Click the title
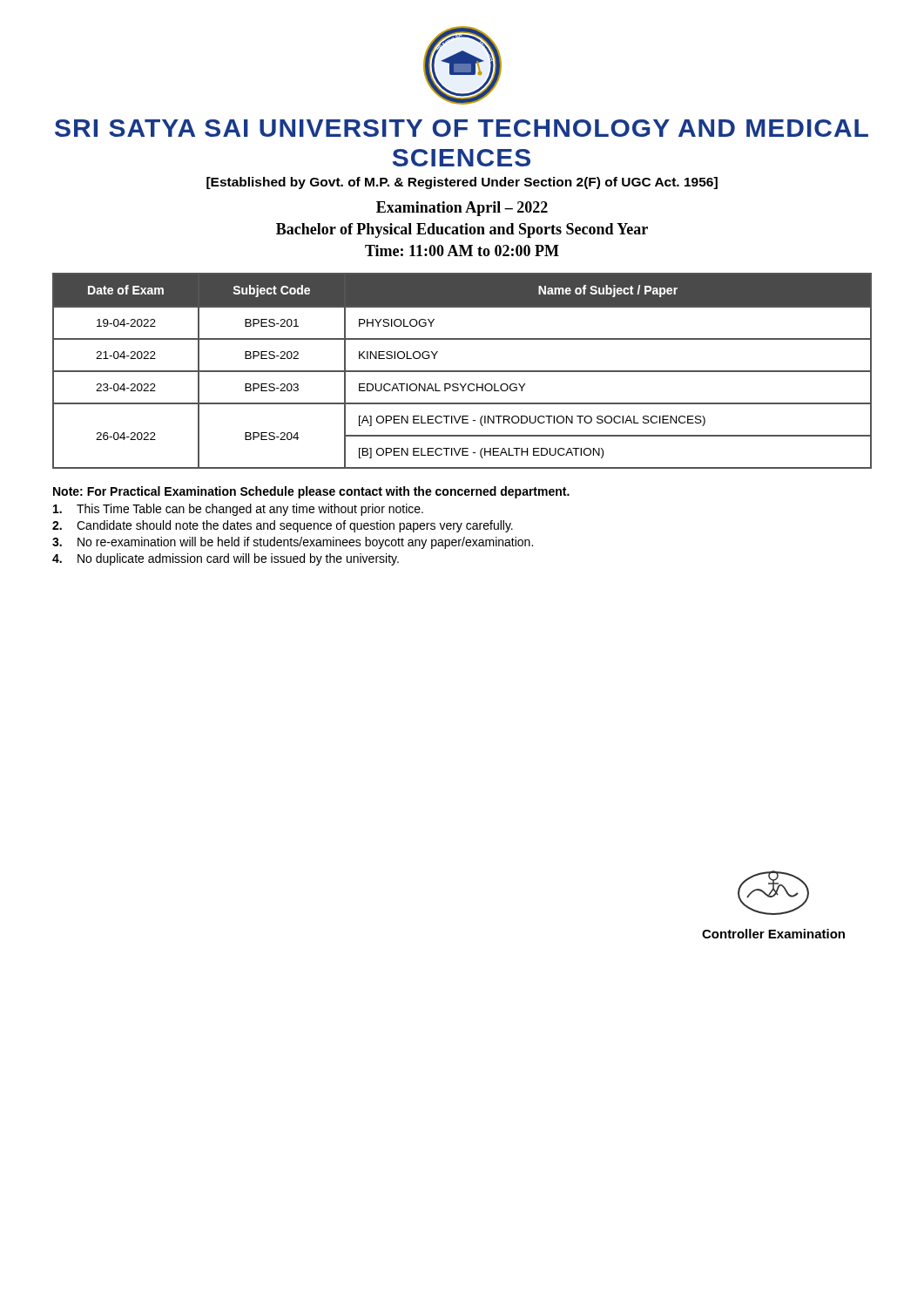The width and height of the screenshot is (924, 1307). [462, 142]
